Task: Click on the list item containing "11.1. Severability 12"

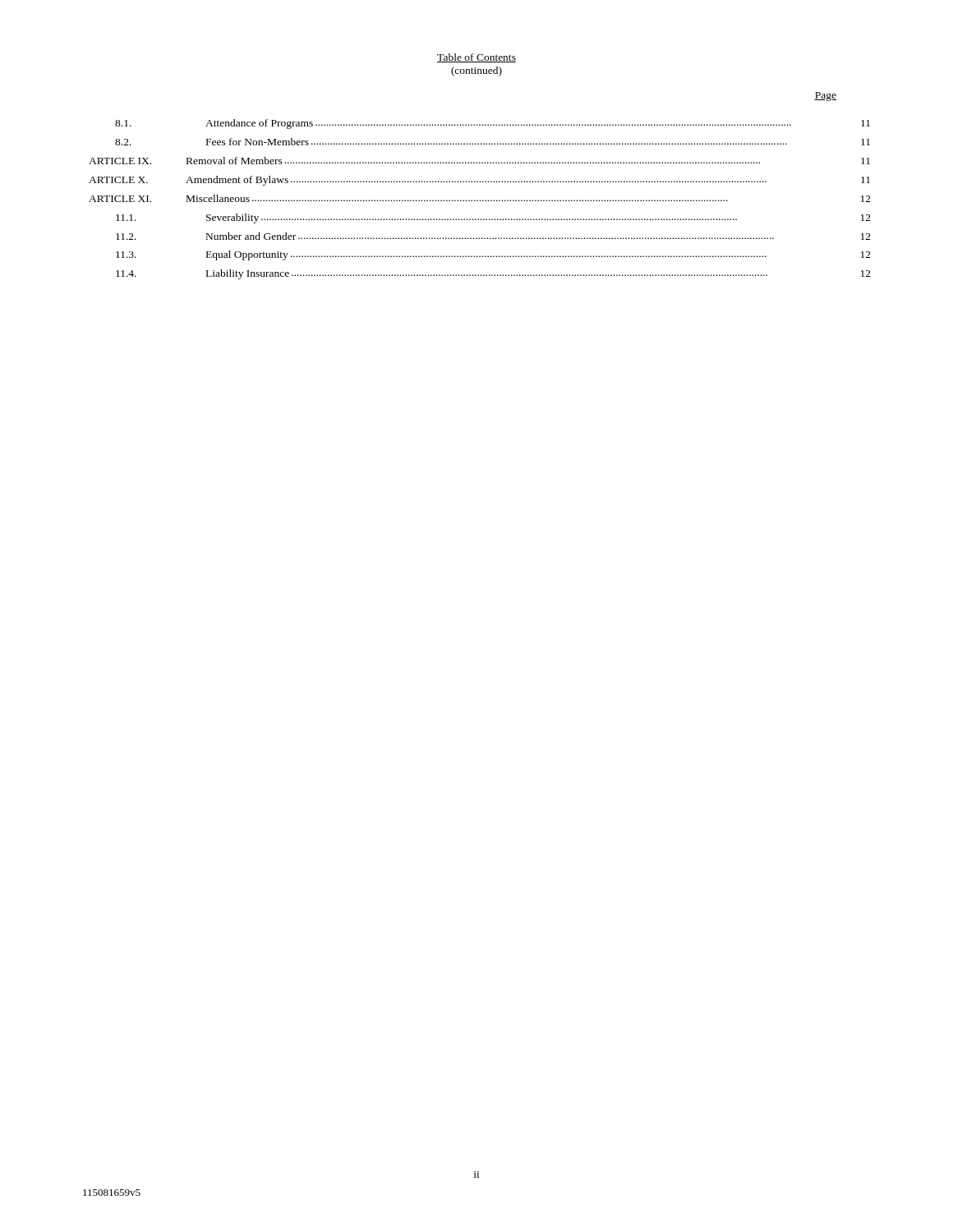Action: 493,218
